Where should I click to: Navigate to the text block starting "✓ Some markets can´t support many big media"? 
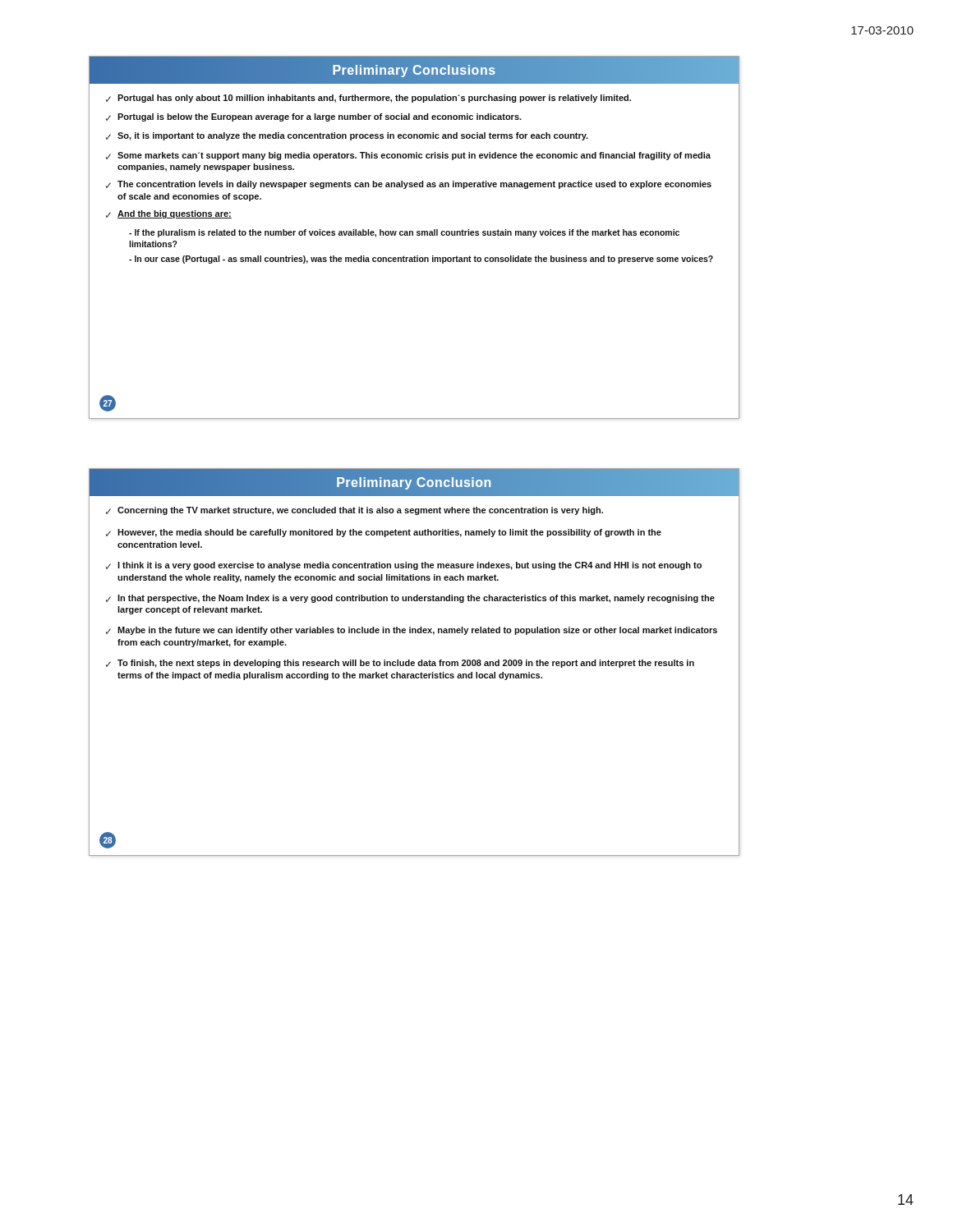click(x=412, y=161)
